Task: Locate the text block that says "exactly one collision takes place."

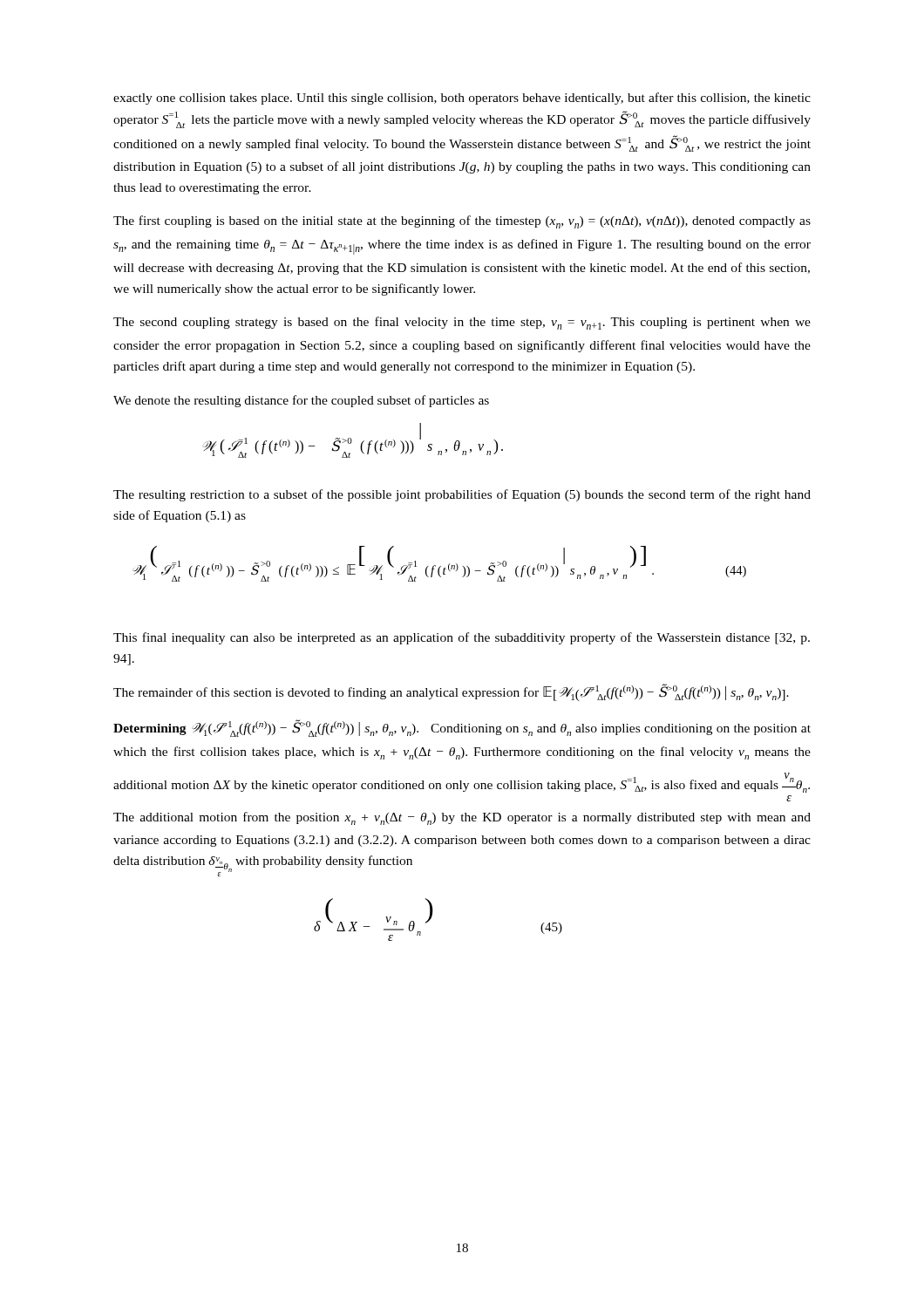Action: (x=462, y=142)
